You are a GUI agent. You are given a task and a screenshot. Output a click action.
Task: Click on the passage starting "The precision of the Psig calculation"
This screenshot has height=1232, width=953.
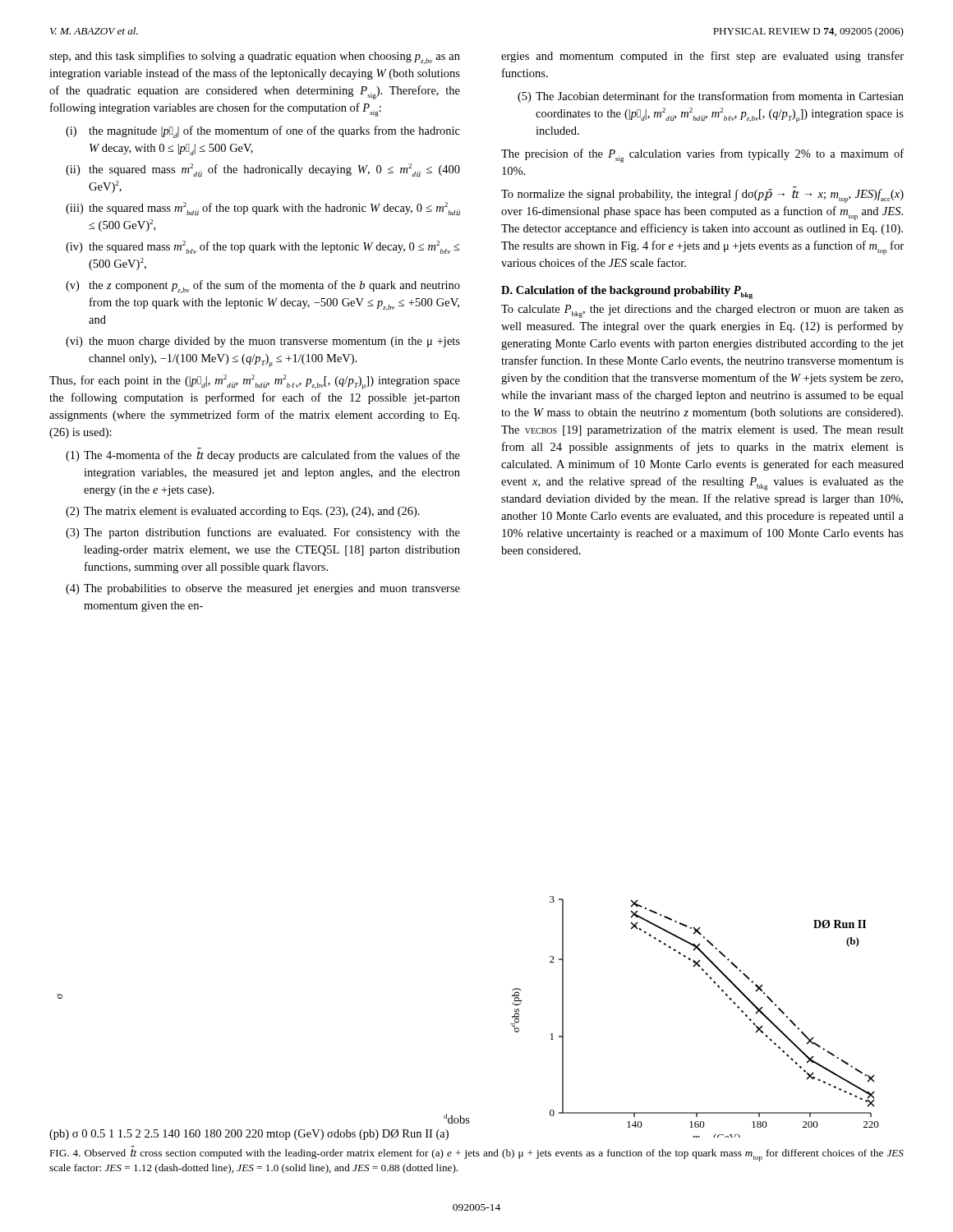click(x=702, y=163)
